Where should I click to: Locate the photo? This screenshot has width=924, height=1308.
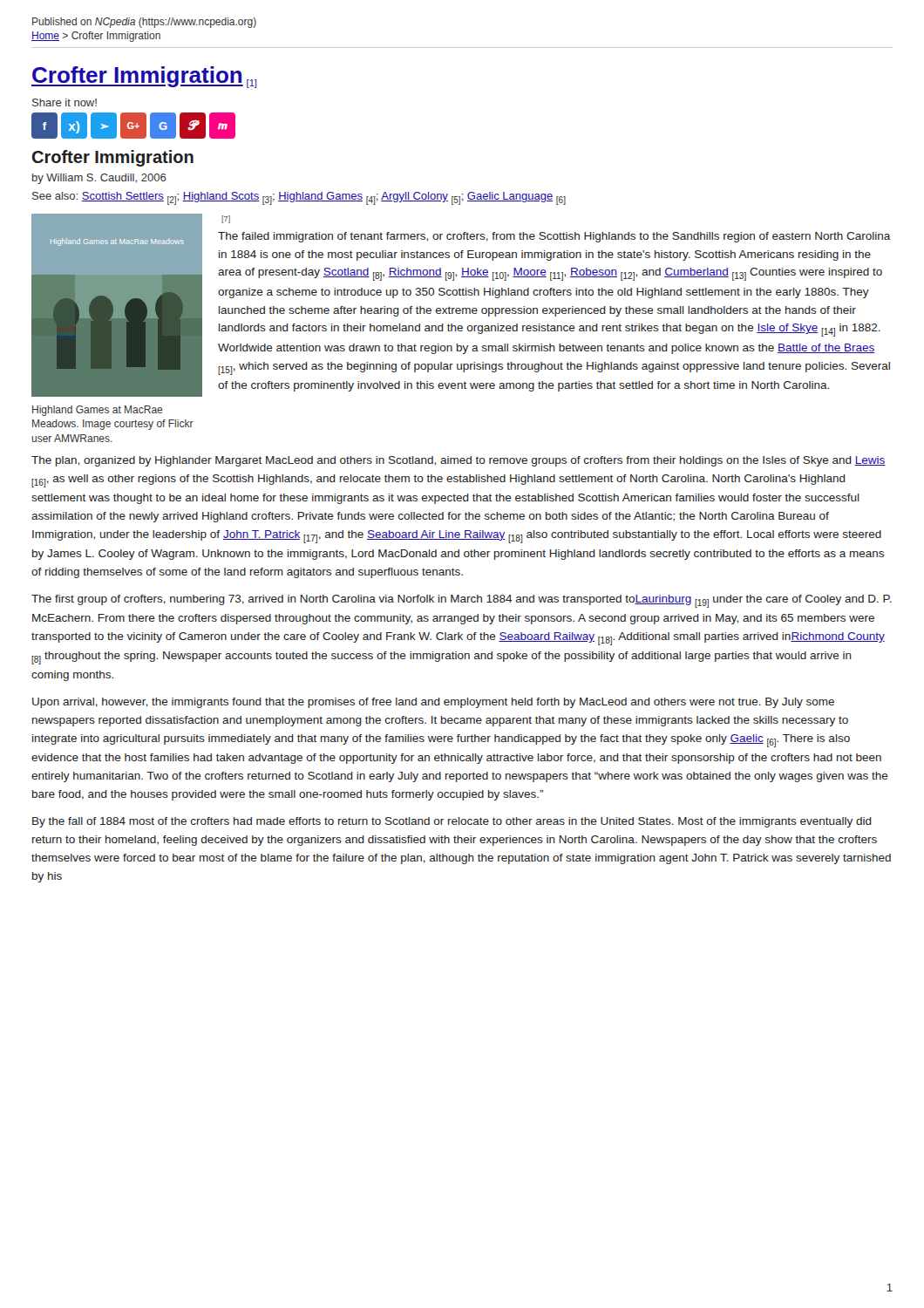pyautogui.click(x=117, y=330)
